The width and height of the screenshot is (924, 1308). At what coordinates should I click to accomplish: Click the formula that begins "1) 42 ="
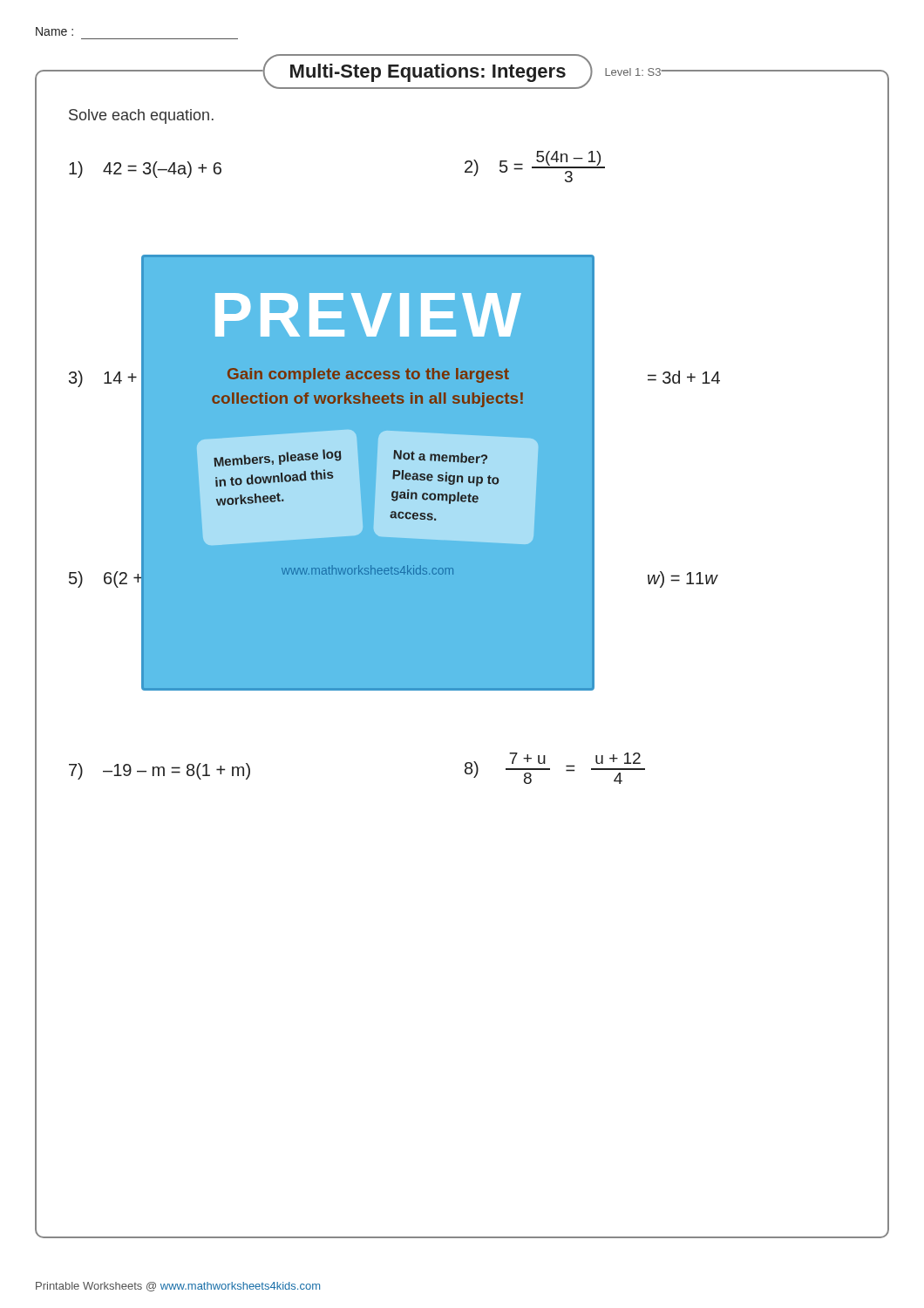coord(145,168)
